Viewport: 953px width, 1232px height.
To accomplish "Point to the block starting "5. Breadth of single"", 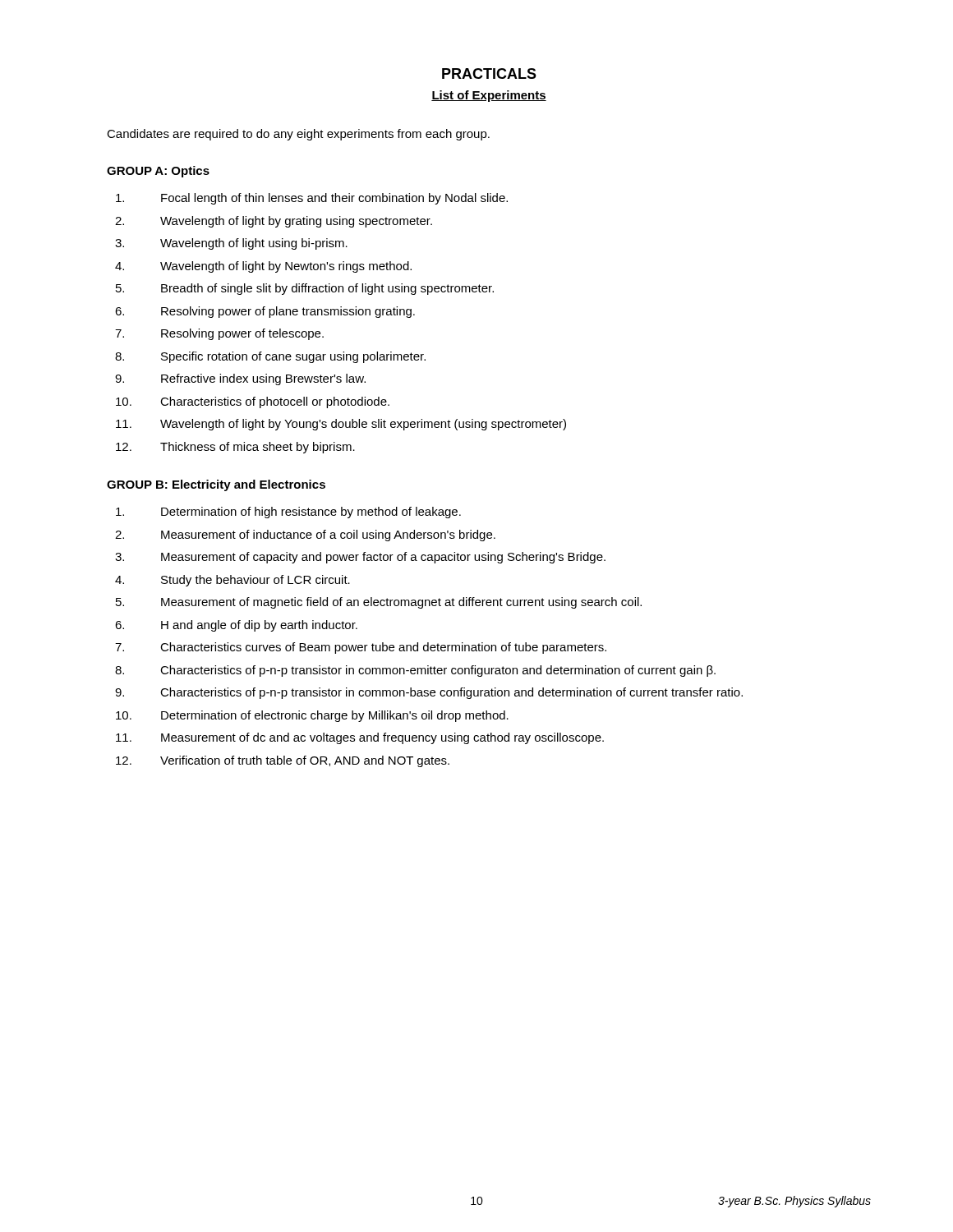I will coord(489,289).
